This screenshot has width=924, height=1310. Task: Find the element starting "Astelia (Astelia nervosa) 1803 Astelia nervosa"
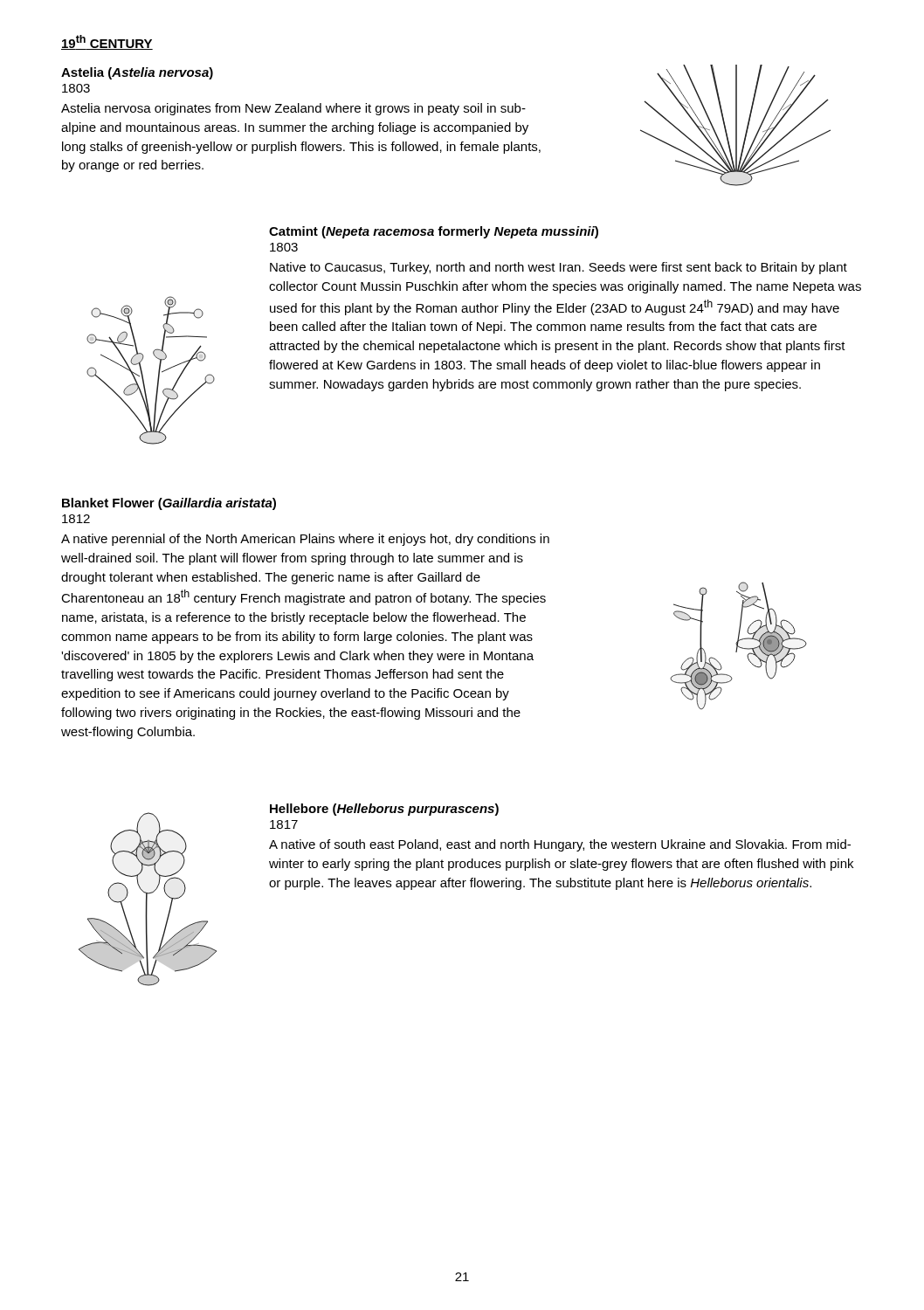tap(462, 134)
